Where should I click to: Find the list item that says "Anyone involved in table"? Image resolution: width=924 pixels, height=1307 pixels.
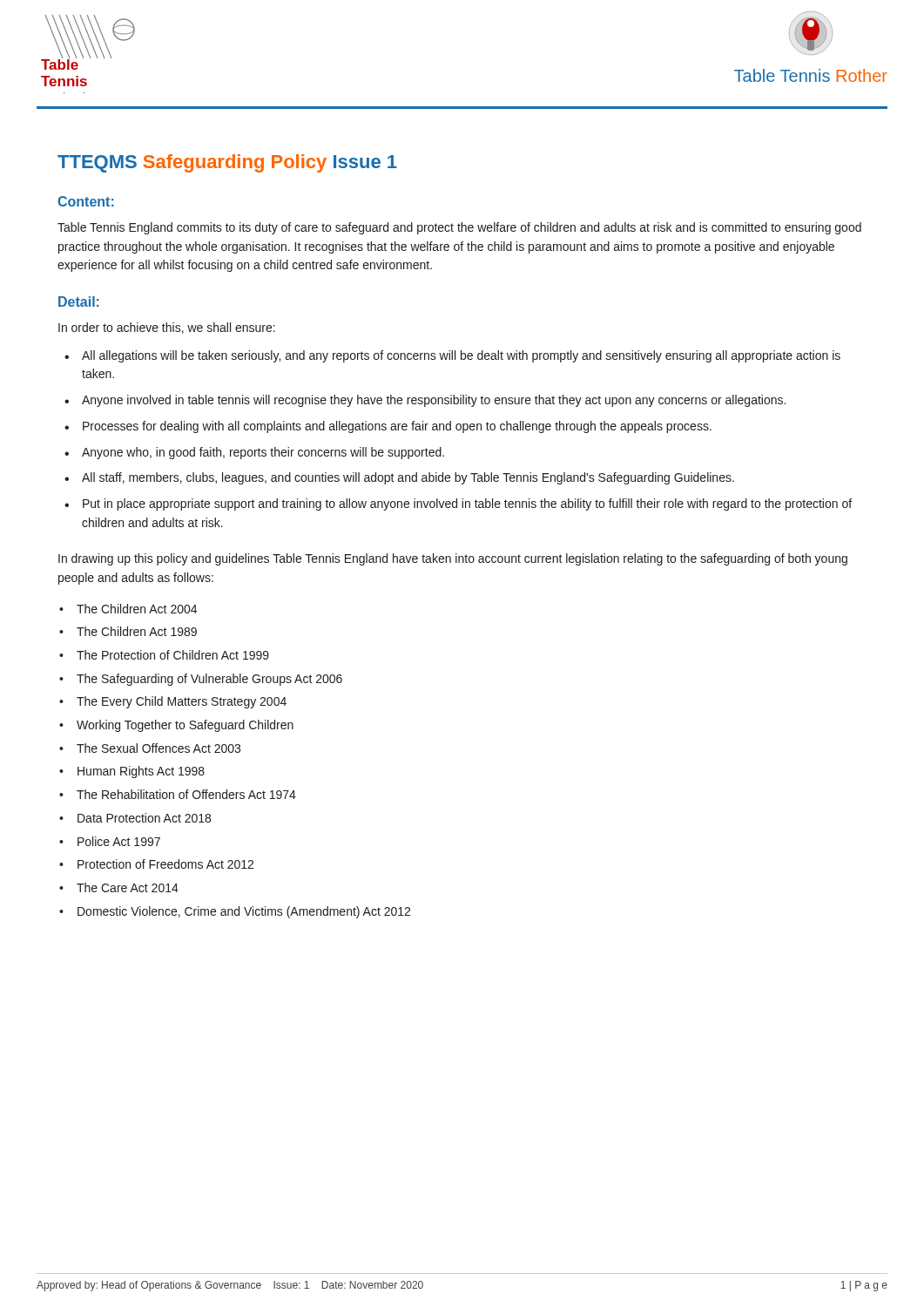[434, 400]
